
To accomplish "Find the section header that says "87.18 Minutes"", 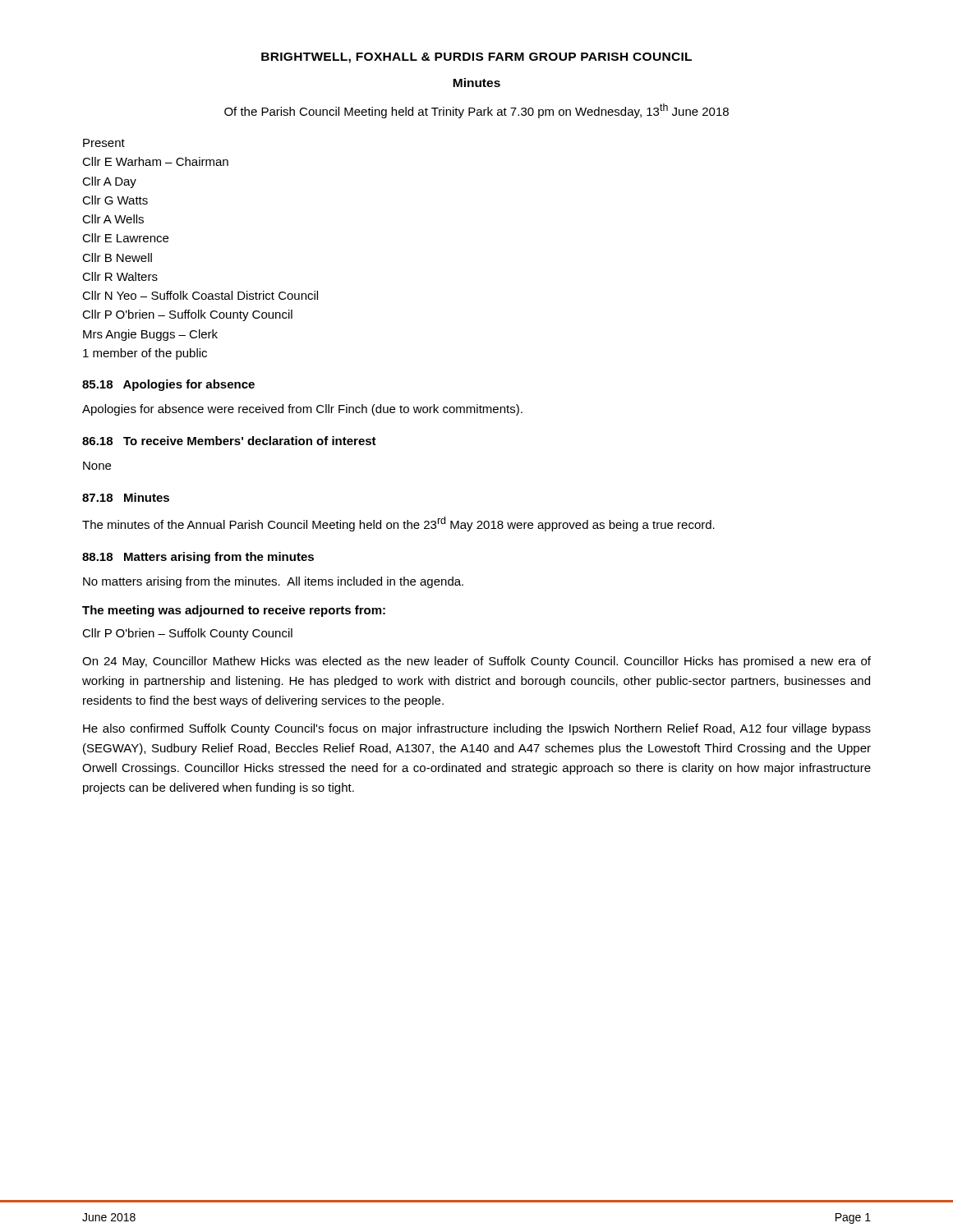I will (126, 497).
